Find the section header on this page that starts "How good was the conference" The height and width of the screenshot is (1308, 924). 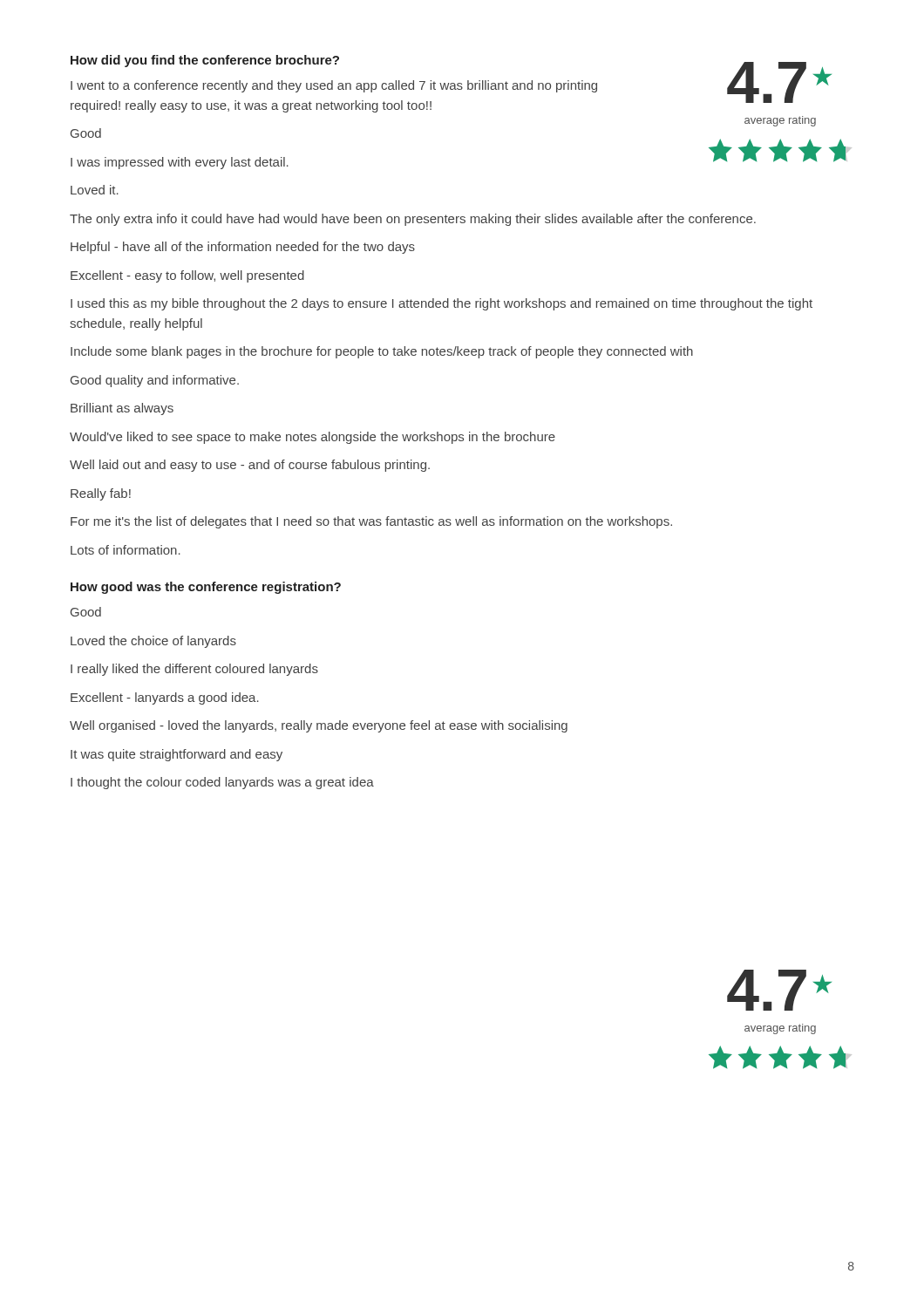click(206, 586)
